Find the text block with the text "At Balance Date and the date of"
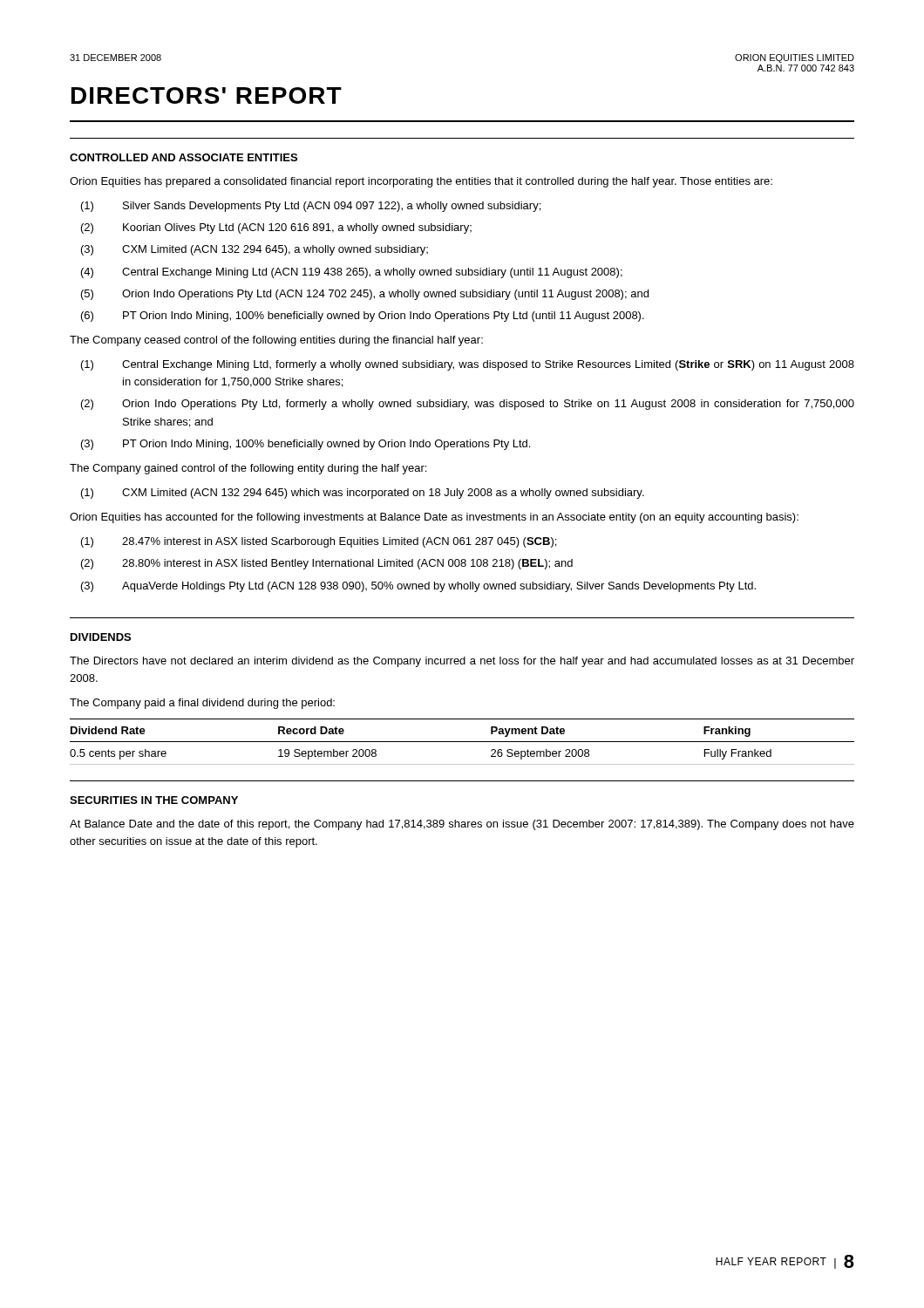Screen dimensions: 1308x924 462,832
